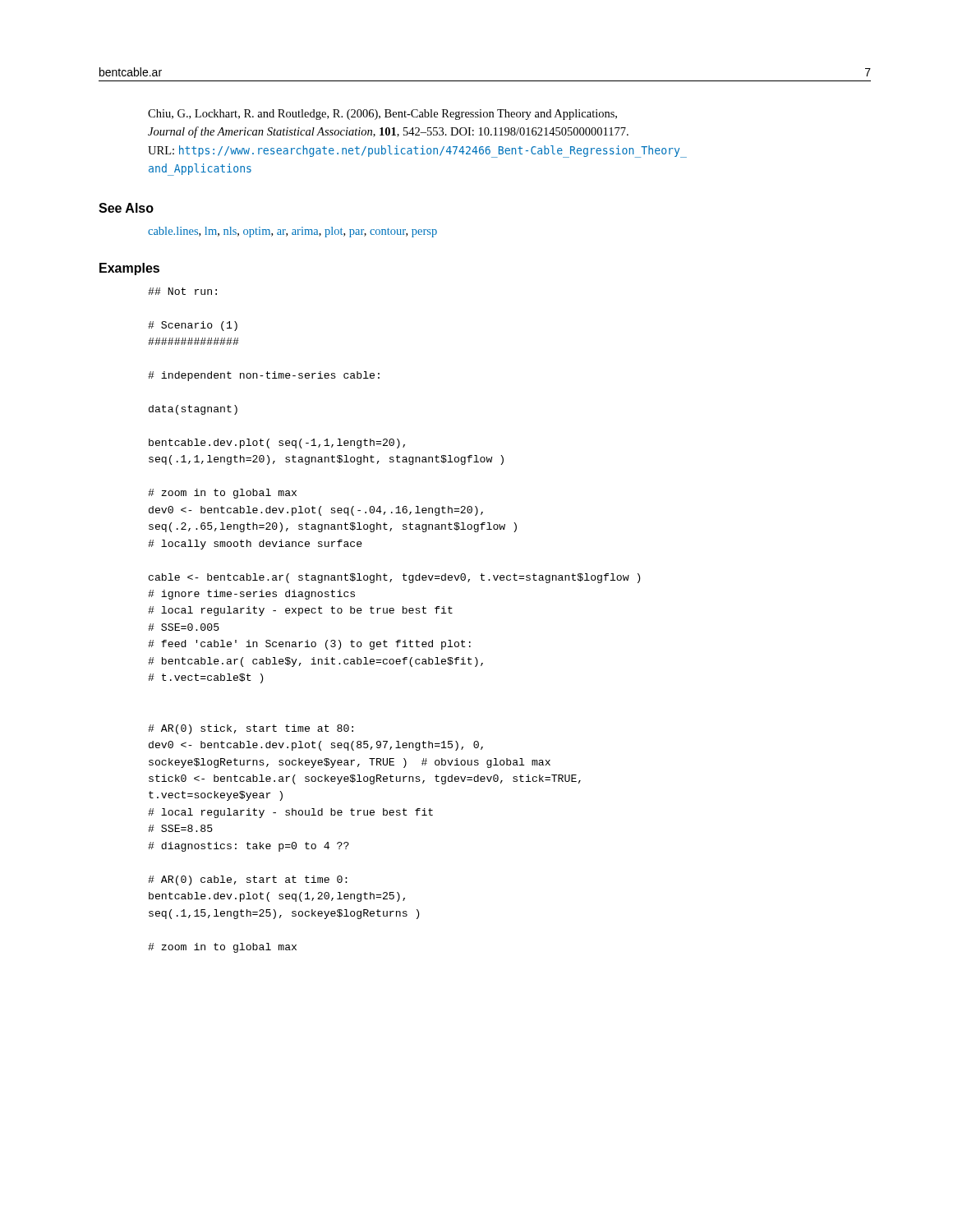Select the text block that reads "Chiu, G., Lockhart,"
Viewport: 953px width, 1232px height.
pos(417,141)
